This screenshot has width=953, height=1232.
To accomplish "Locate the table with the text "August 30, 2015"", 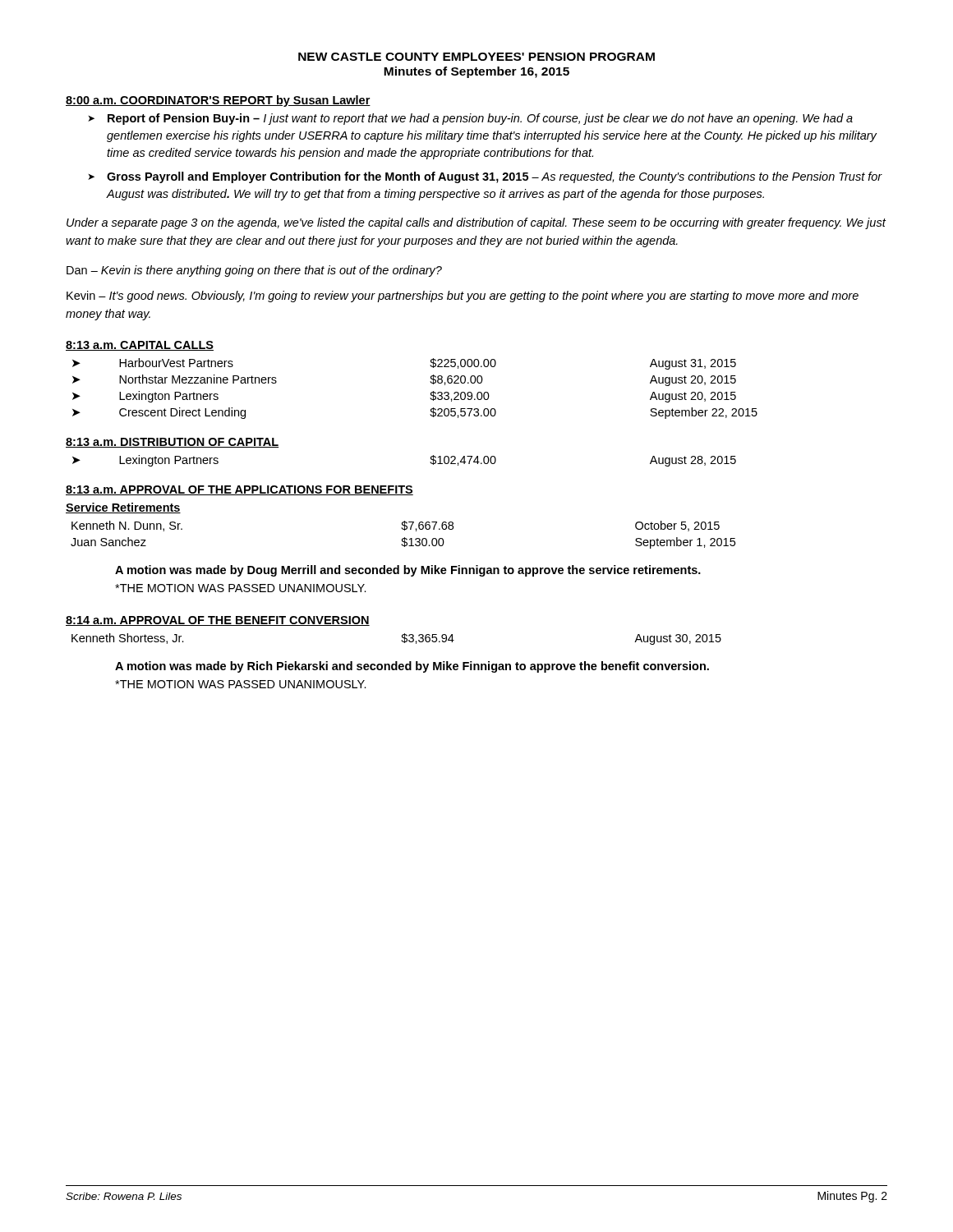I will pyautogui.click(x=476, y=638).
